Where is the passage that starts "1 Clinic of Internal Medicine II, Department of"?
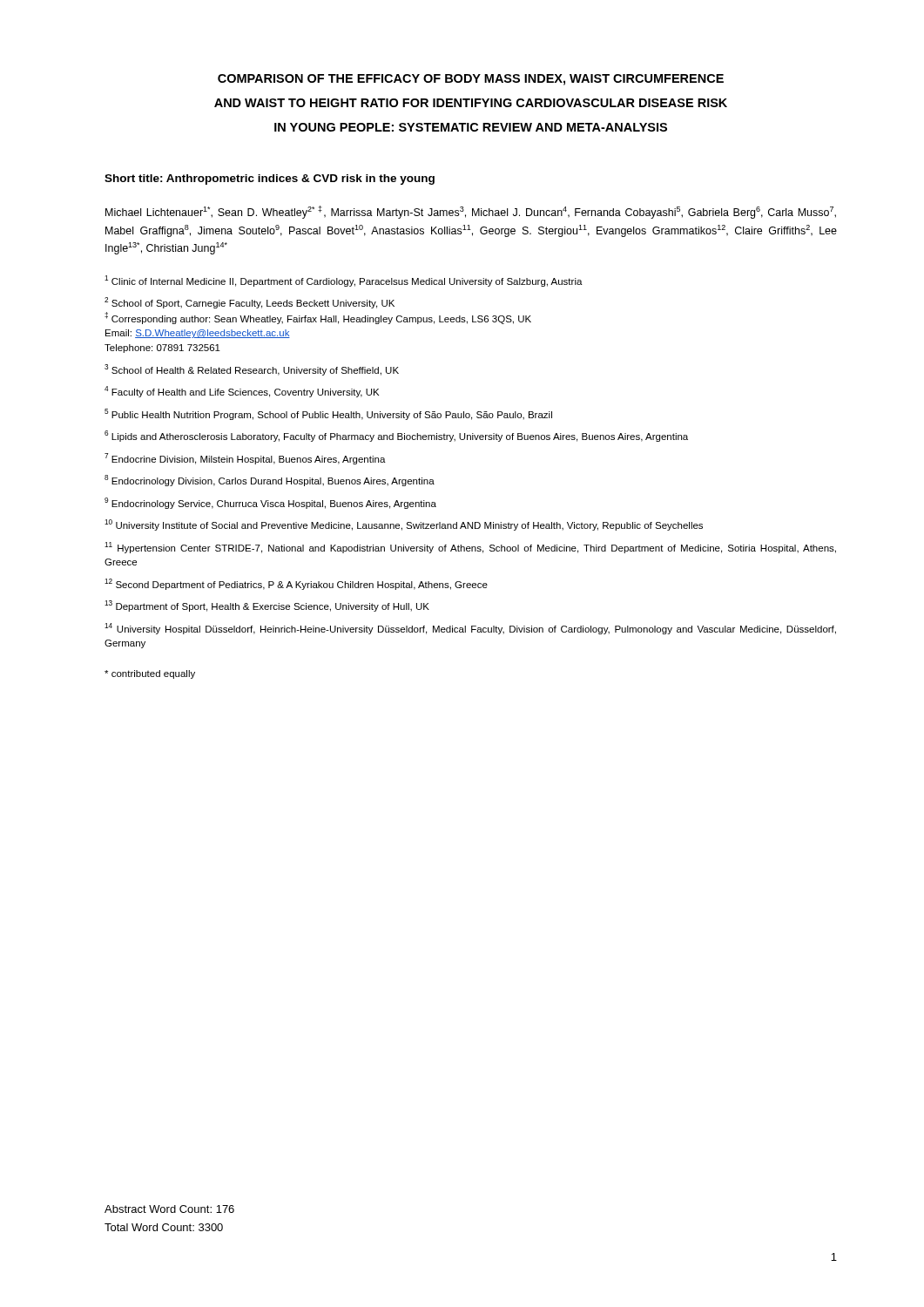 point(343,280)
